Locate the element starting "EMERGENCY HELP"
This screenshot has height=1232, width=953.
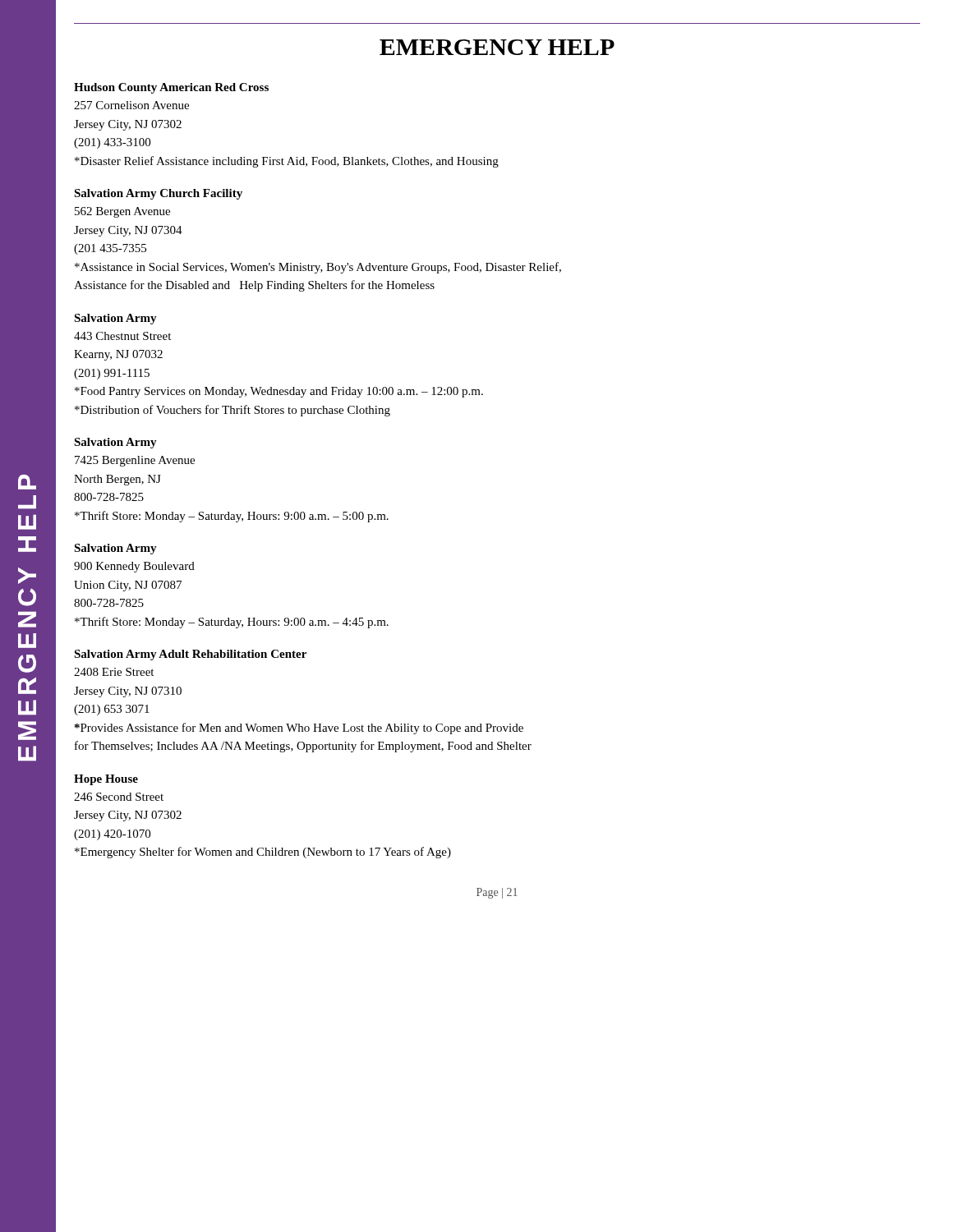(497, 46)
